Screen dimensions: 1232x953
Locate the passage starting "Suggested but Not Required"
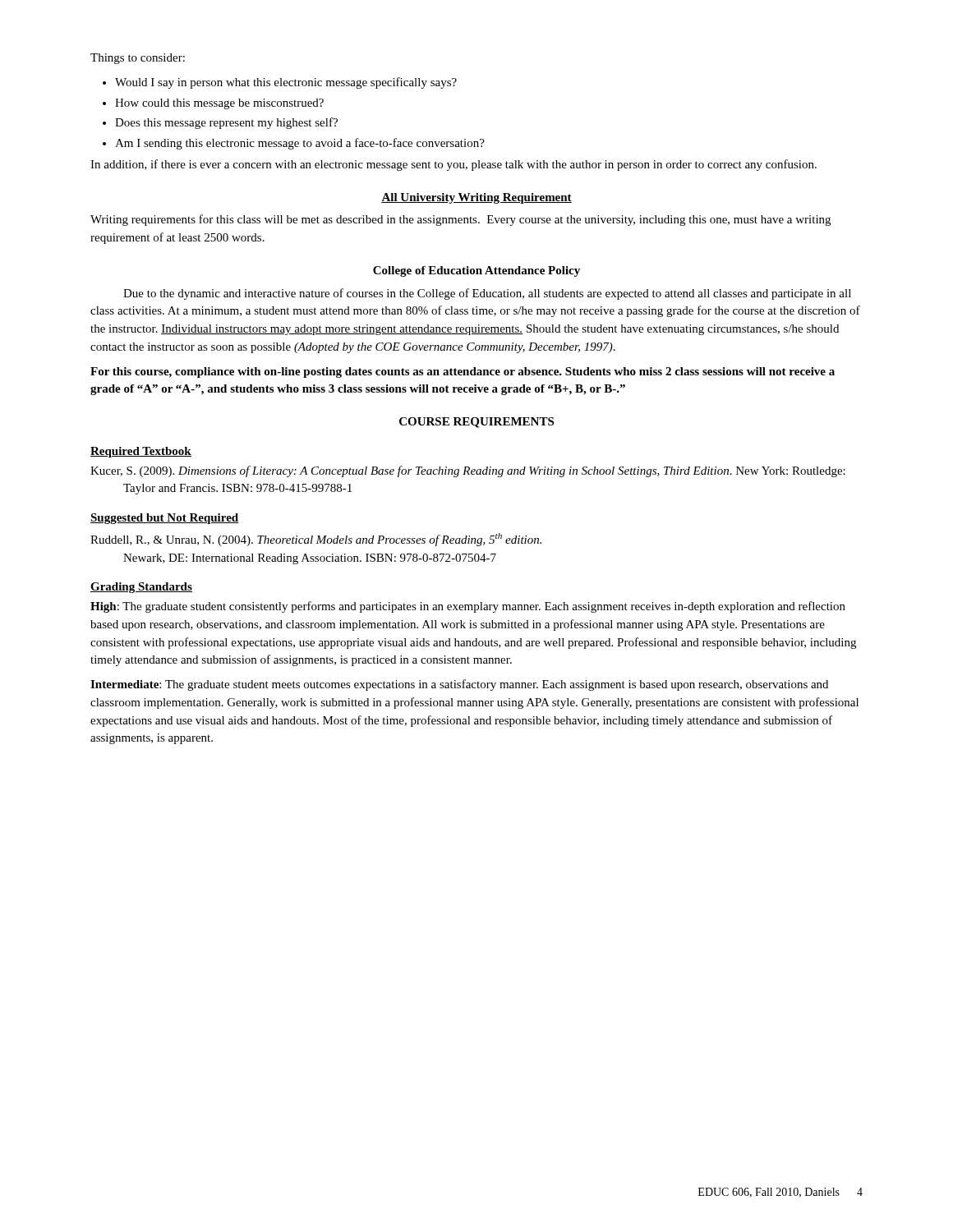pos(165,519)
